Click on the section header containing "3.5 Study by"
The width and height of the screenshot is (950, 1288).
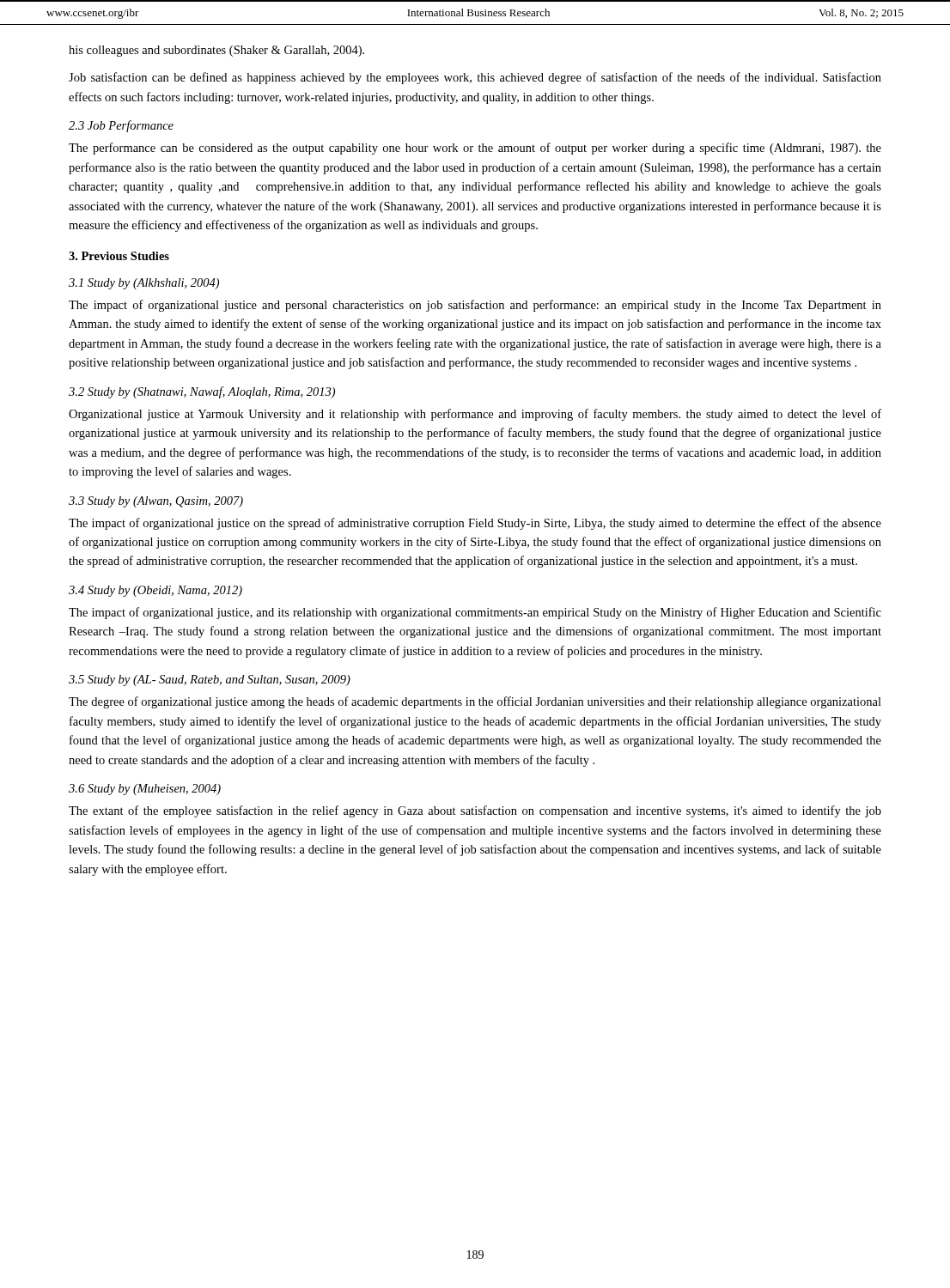pyautogui.click(x=210, y=679)
